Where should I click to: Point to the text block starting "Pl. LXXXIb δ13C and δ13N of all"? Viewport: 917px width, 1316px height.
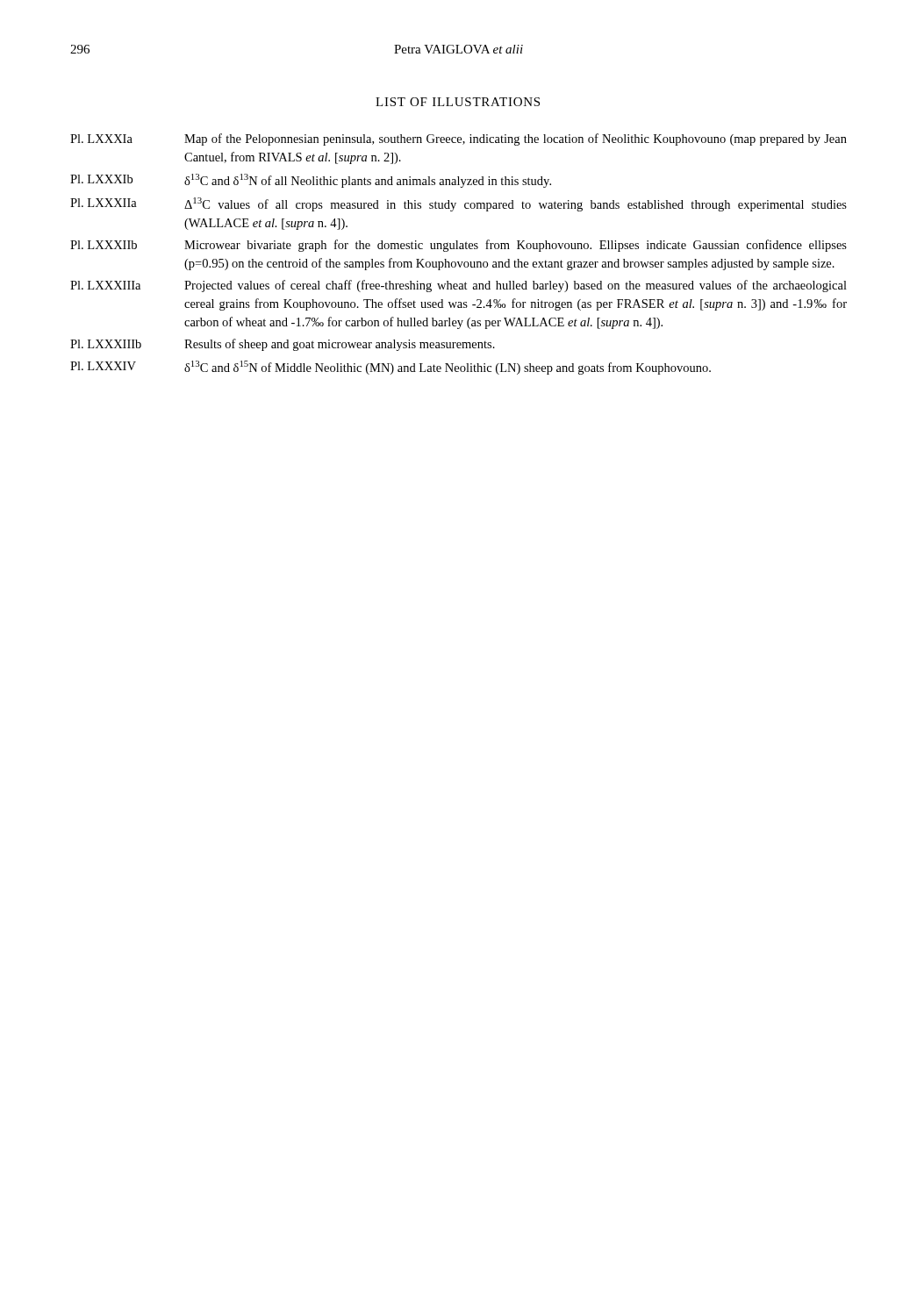(x=458, y=180)
